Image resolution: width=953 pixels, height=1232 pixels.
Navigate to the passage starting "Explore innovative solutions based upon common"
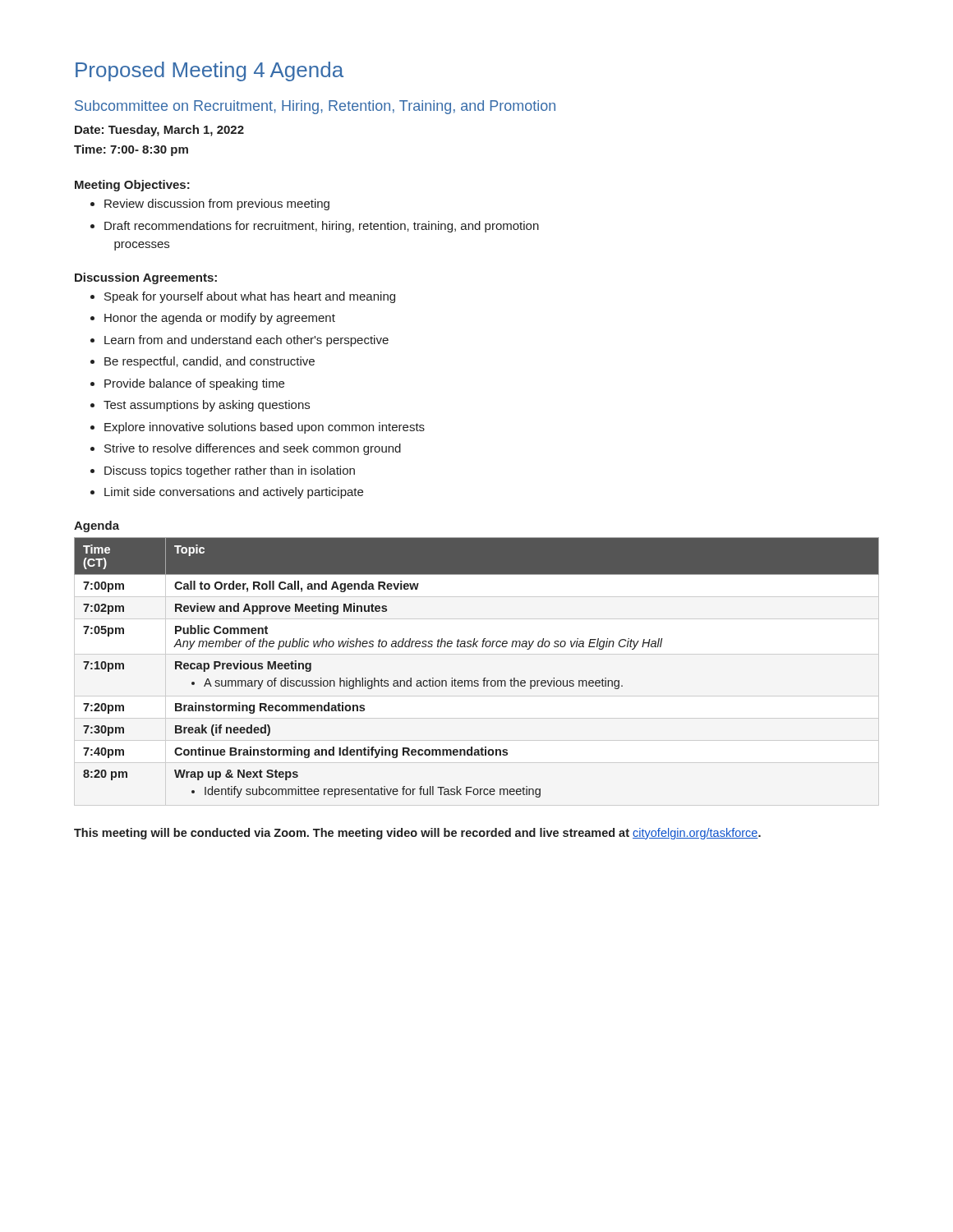(x=258, y=428)
